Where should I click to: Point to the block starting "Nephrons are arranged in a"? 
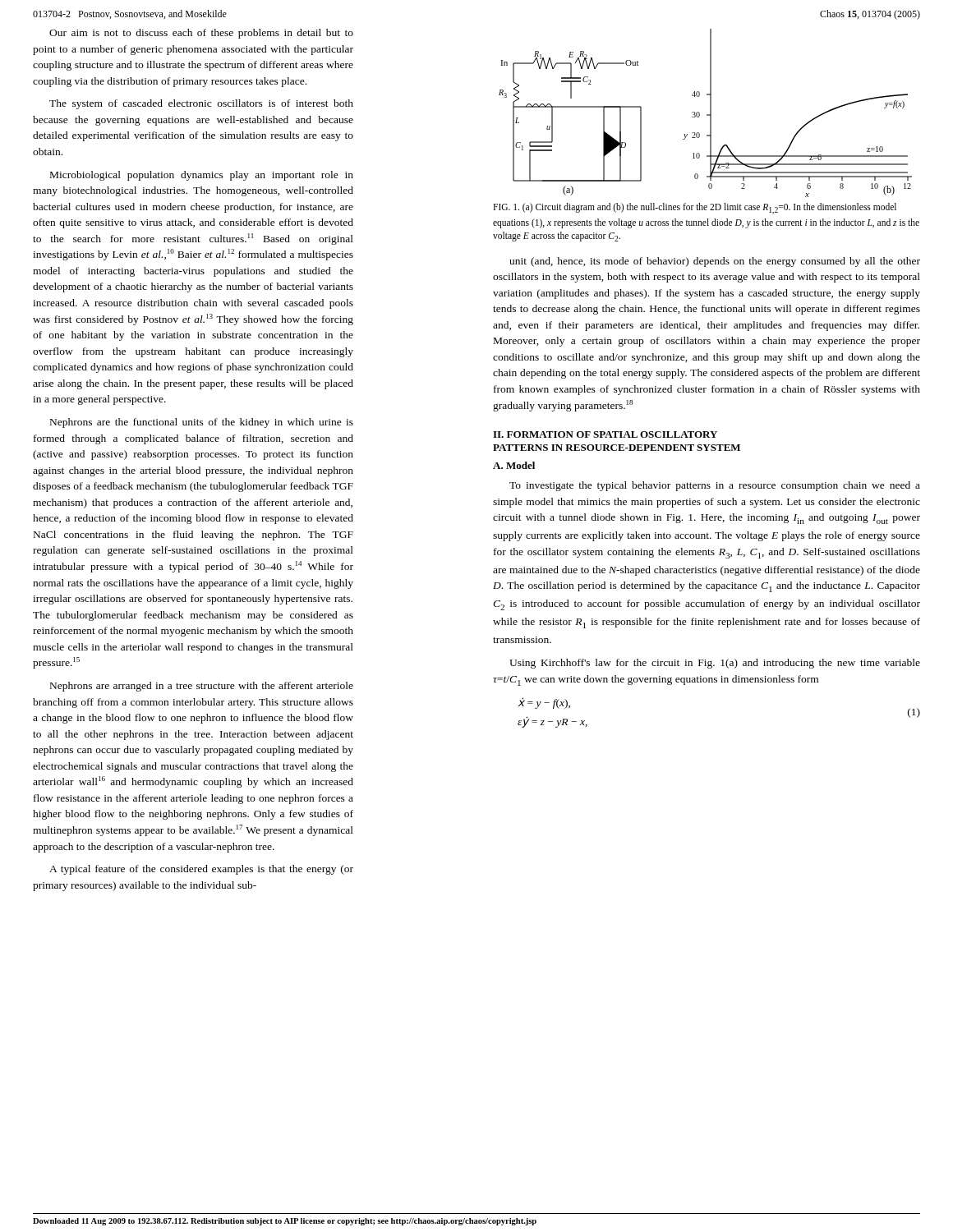193,766
